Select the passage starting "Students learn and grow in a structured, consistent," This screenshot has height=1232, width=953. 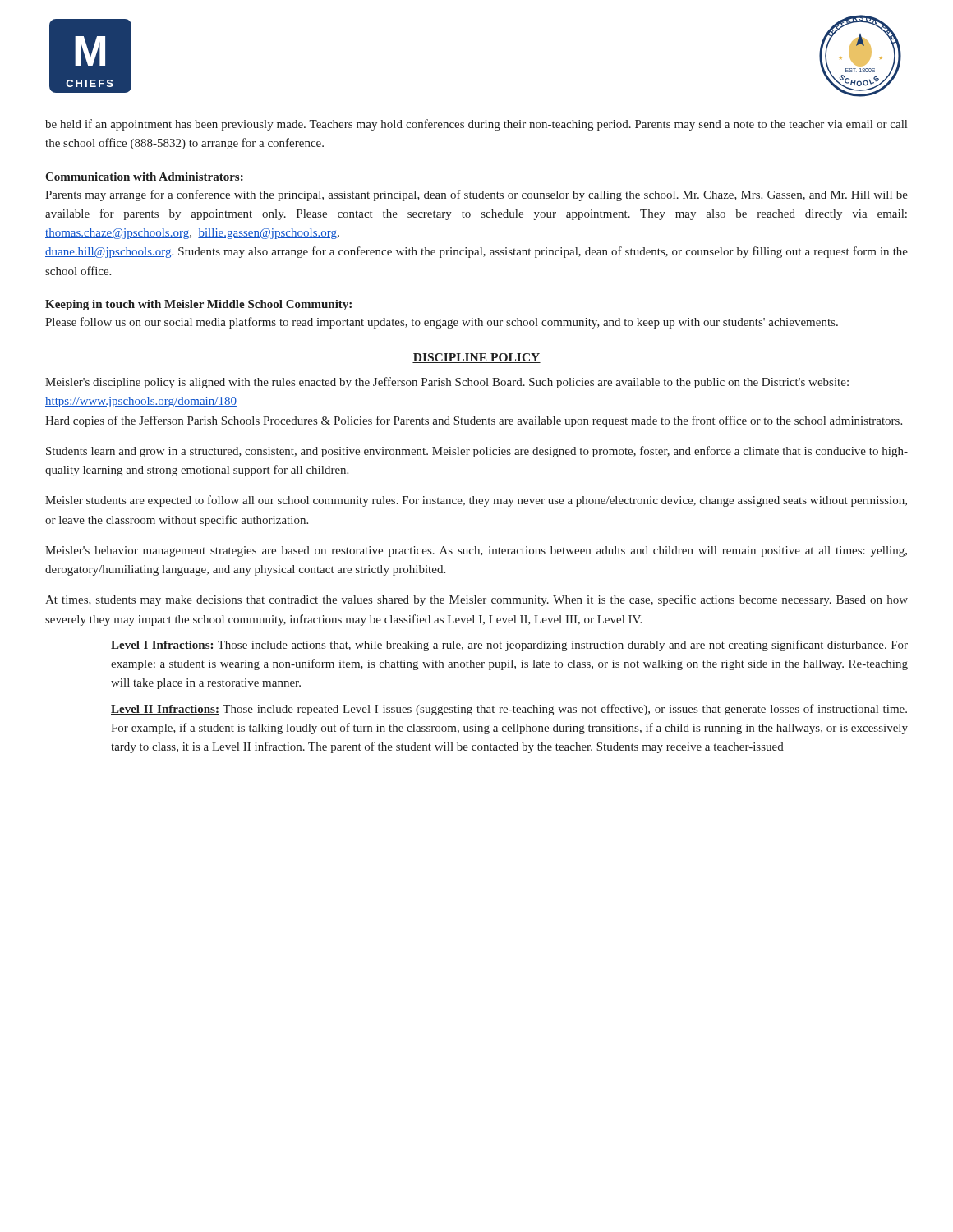coord(476,460)
